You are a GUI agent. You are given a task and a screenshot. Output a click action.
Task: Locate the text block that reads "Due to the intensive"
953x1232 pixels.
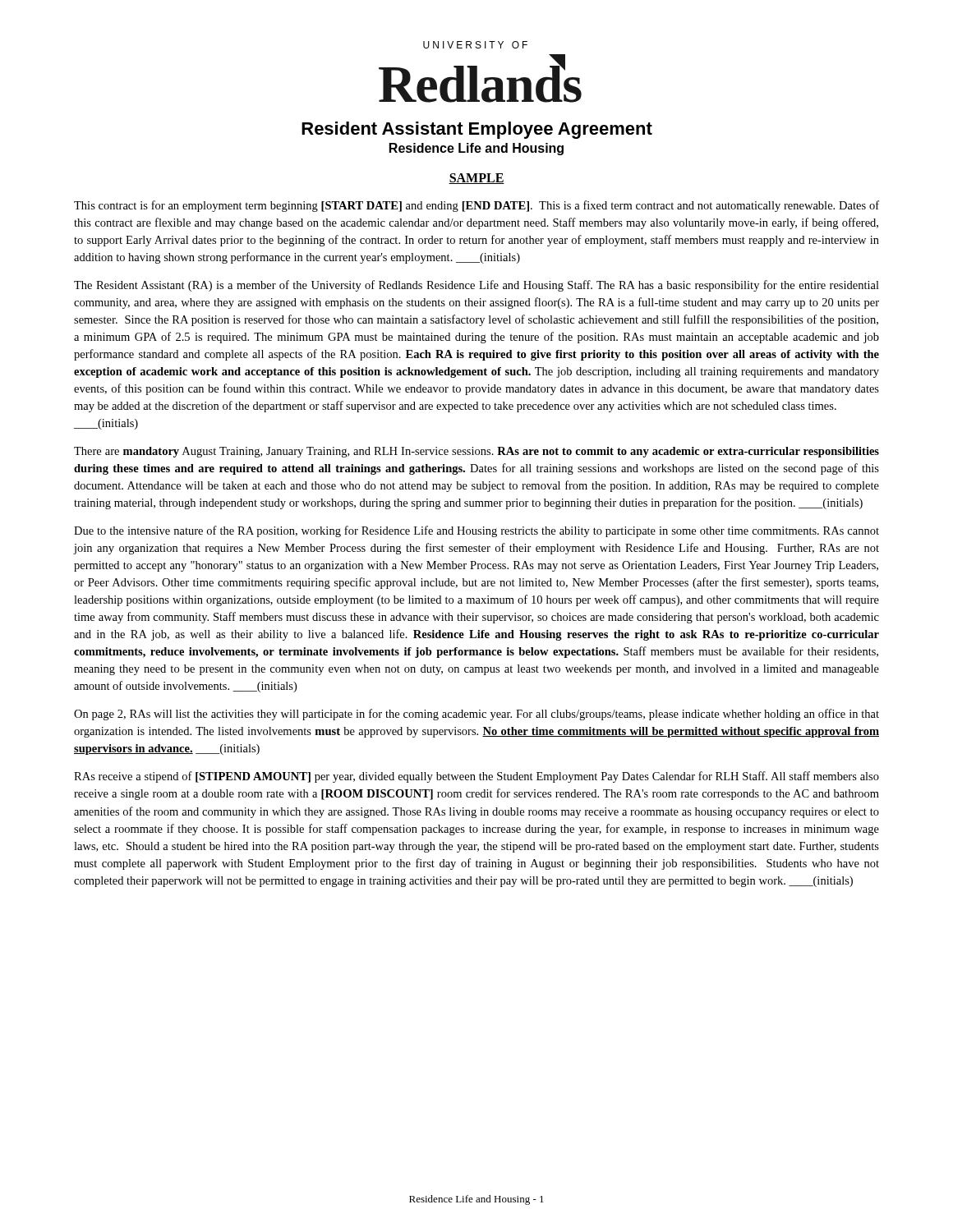click(x=476, y=608)
